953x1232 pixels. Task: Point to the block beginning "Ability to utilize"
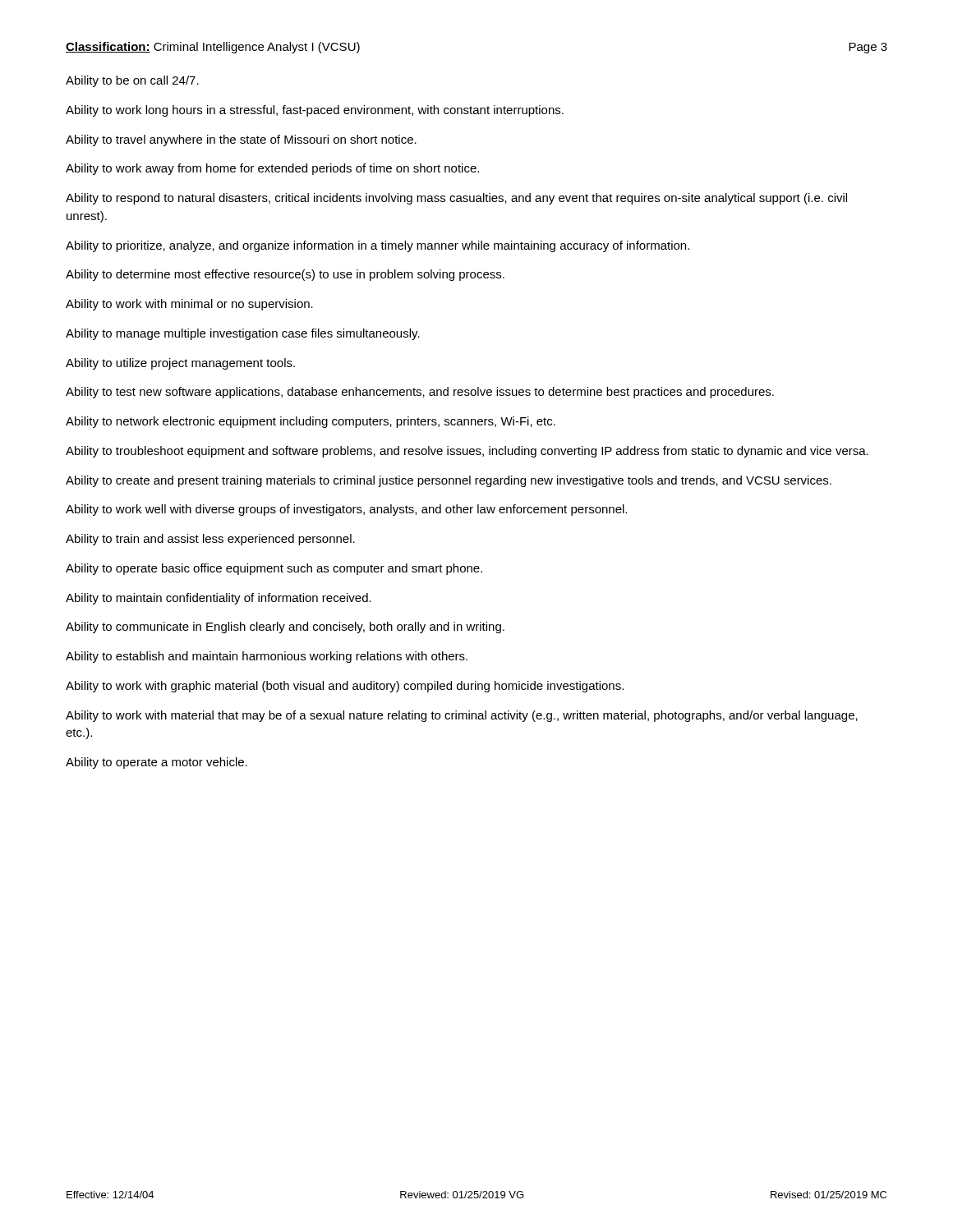click(x=181, y=362)
